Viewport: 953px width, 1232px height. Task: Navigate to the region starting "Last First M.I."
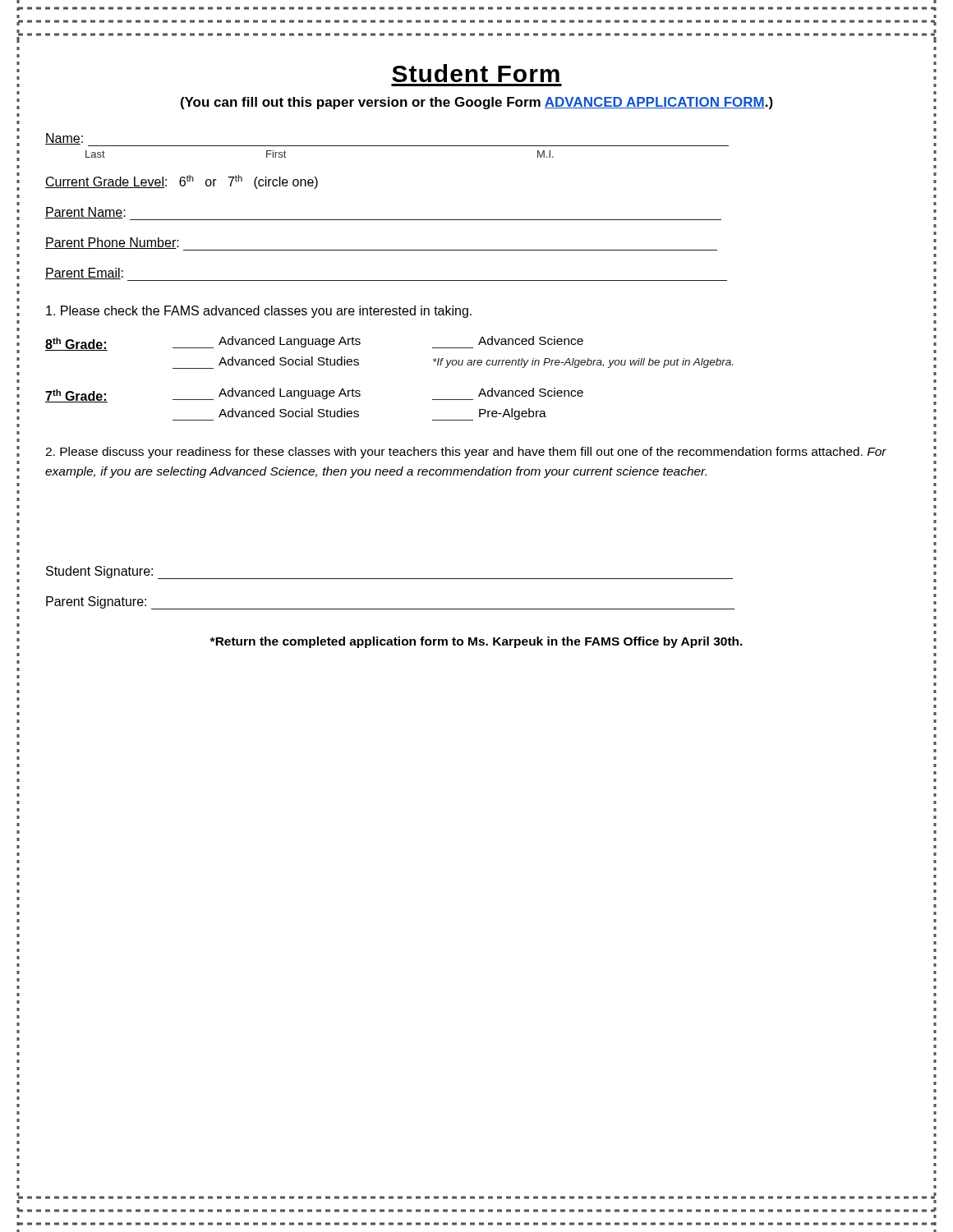[x=319, y=154]
